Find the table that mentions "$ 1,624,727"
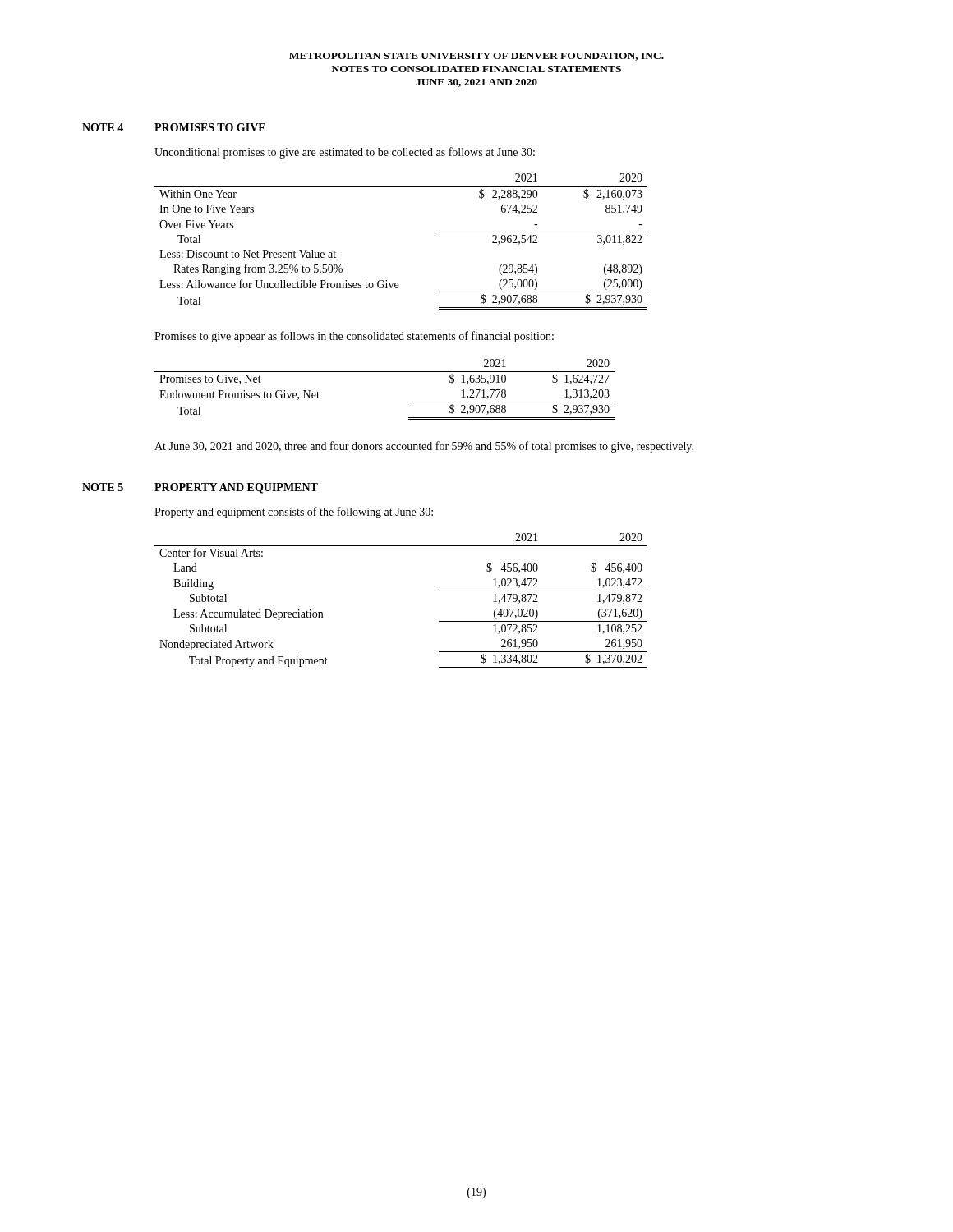 [513, 388]
